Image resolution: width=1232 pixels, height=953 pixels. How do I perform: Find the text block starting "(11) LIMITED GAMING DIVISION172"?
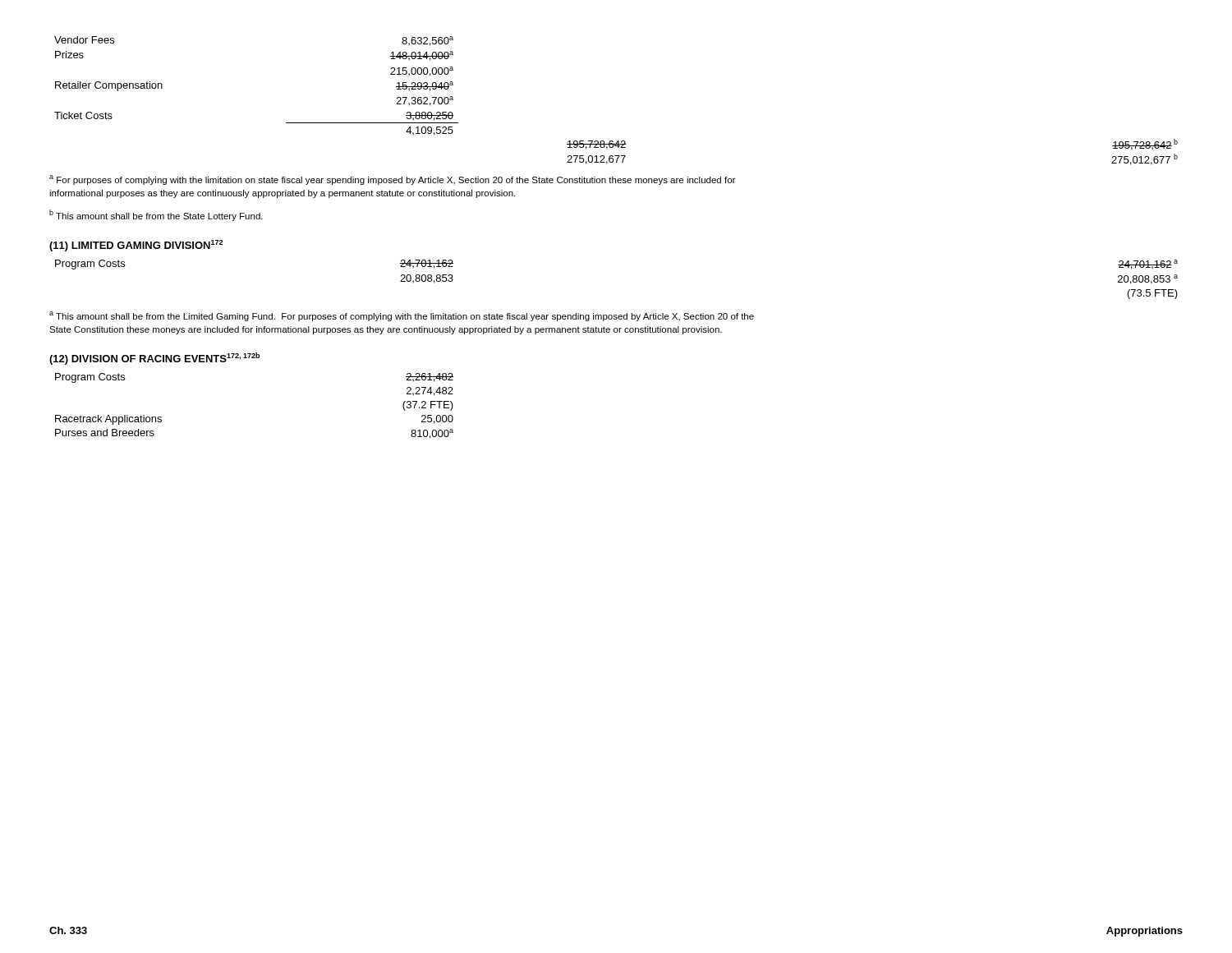tap(136, 244)
